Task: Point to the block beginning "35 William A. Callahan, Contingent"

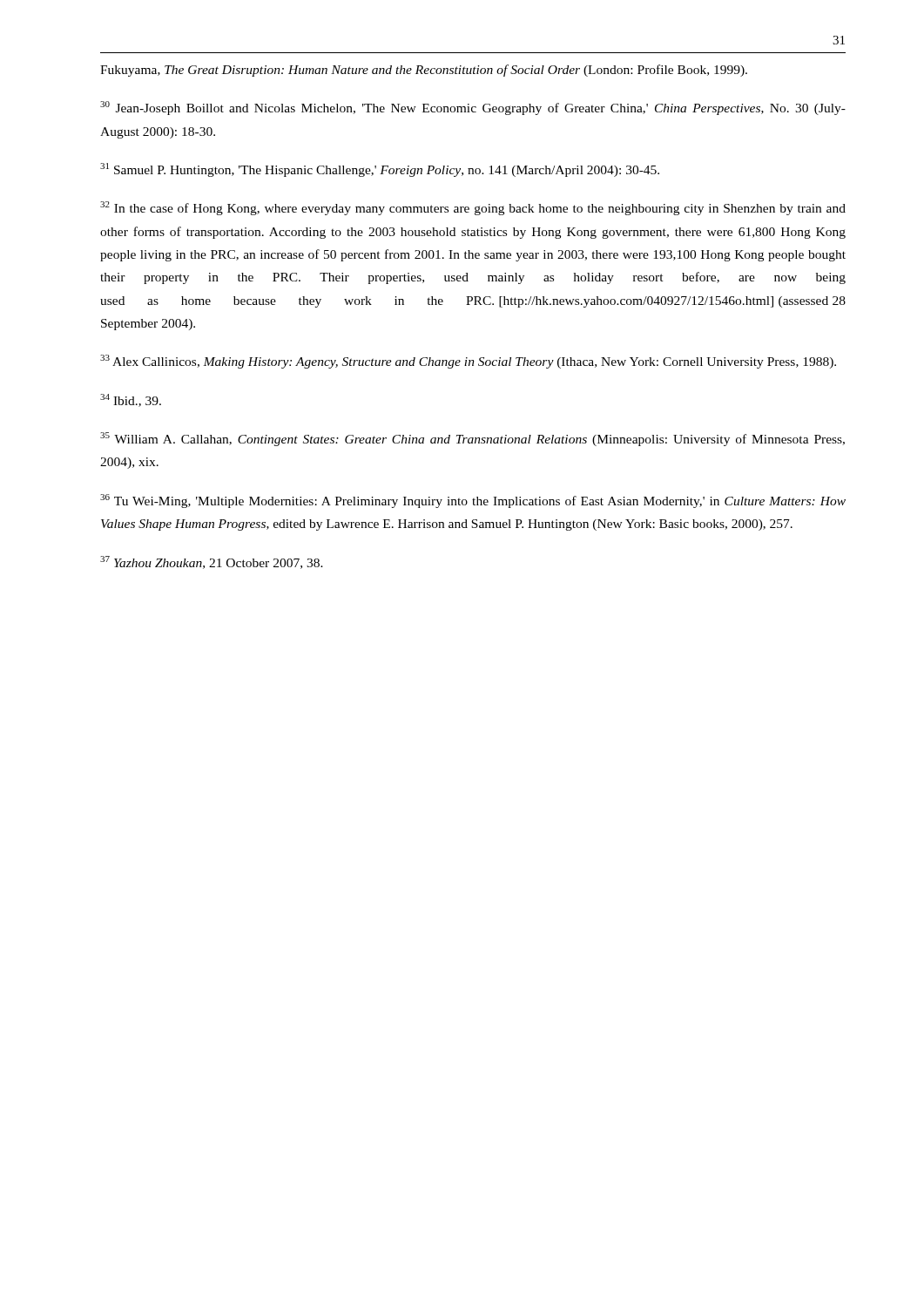Action: pos(473,449)
